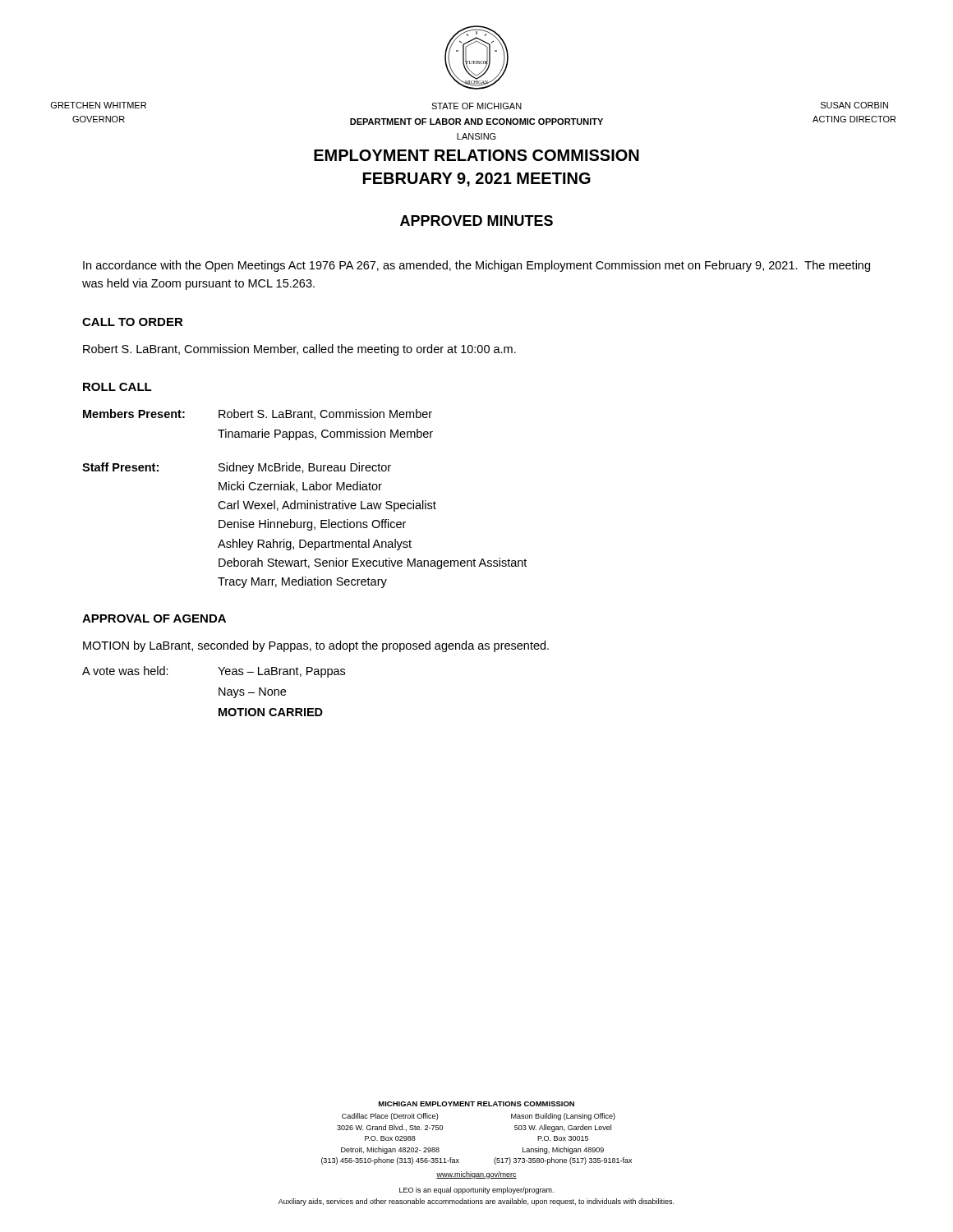Click on the text block with the text "Robert S. LaBrant, Commission Member, called the"
The height and width of the screenshot is (1232, 953).
299,349
